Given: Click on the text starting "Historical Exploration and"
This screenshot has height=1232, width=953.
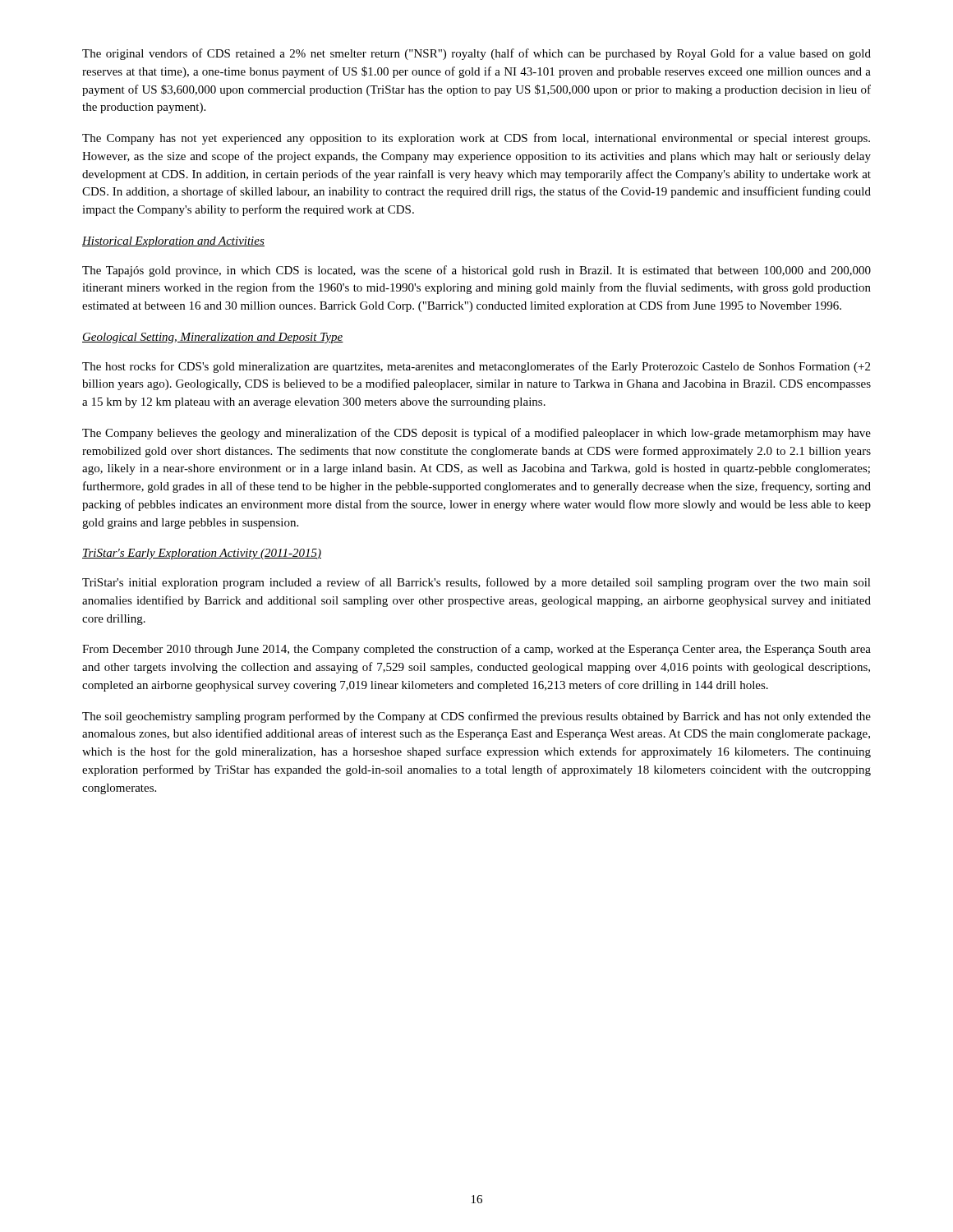Looking at the screenshot, I should [x=173, y=240].
